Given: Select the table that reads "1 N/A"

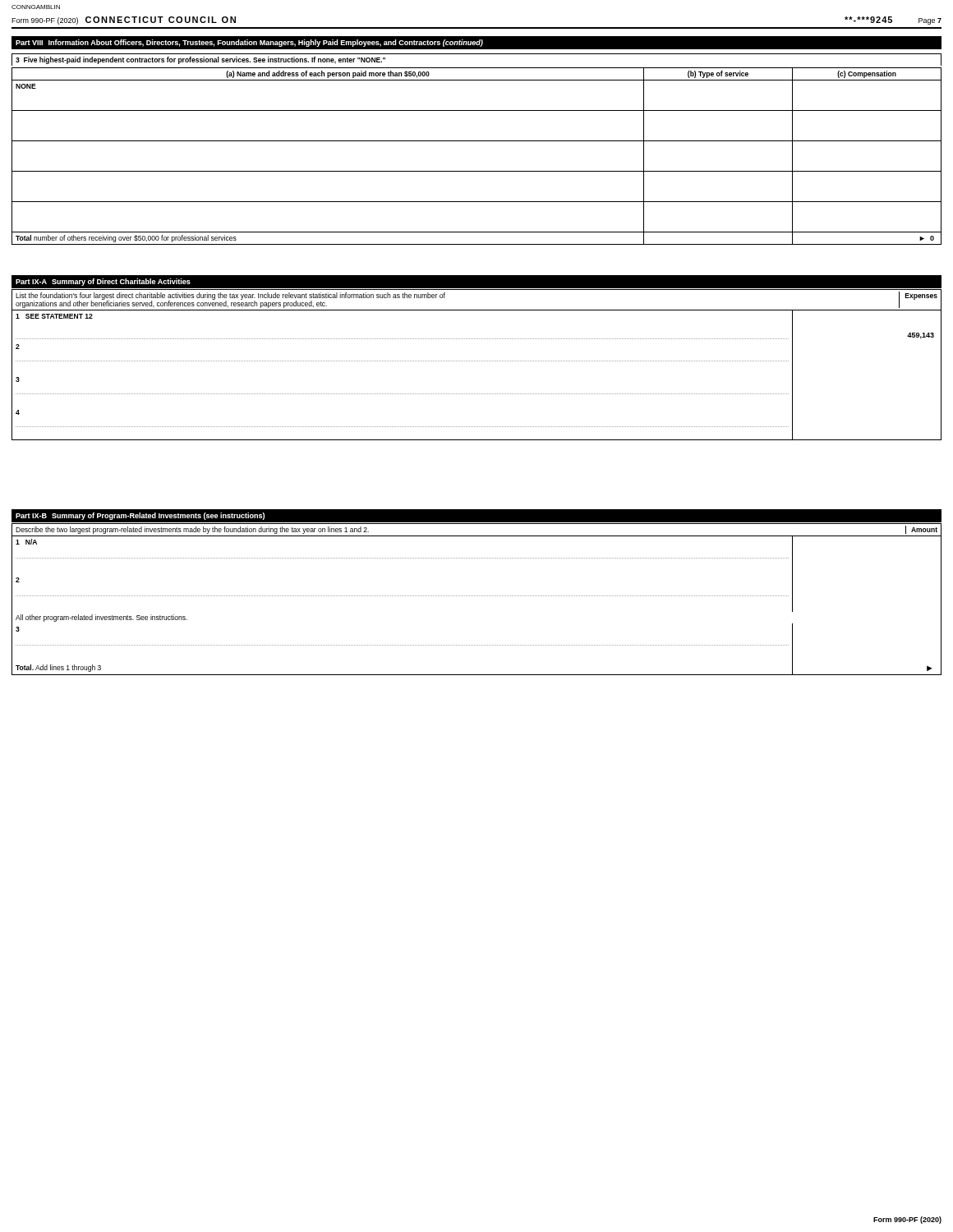Looking at the screenshot, I should click(x=476, y=605).
